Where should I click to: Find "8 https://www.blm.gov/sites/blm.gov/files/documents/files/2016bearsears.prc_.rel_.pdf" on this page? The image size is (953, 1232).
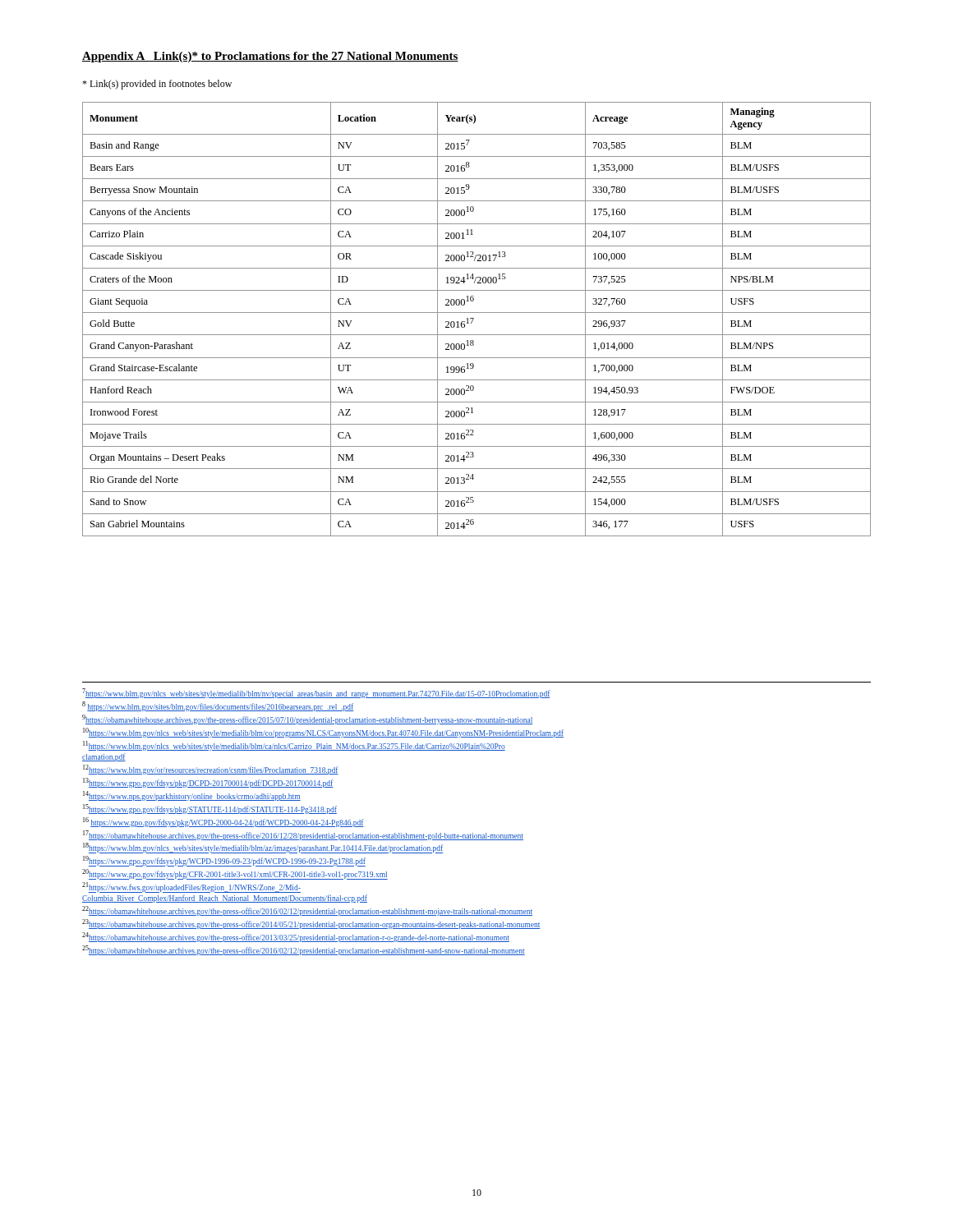tap(218, 706)
